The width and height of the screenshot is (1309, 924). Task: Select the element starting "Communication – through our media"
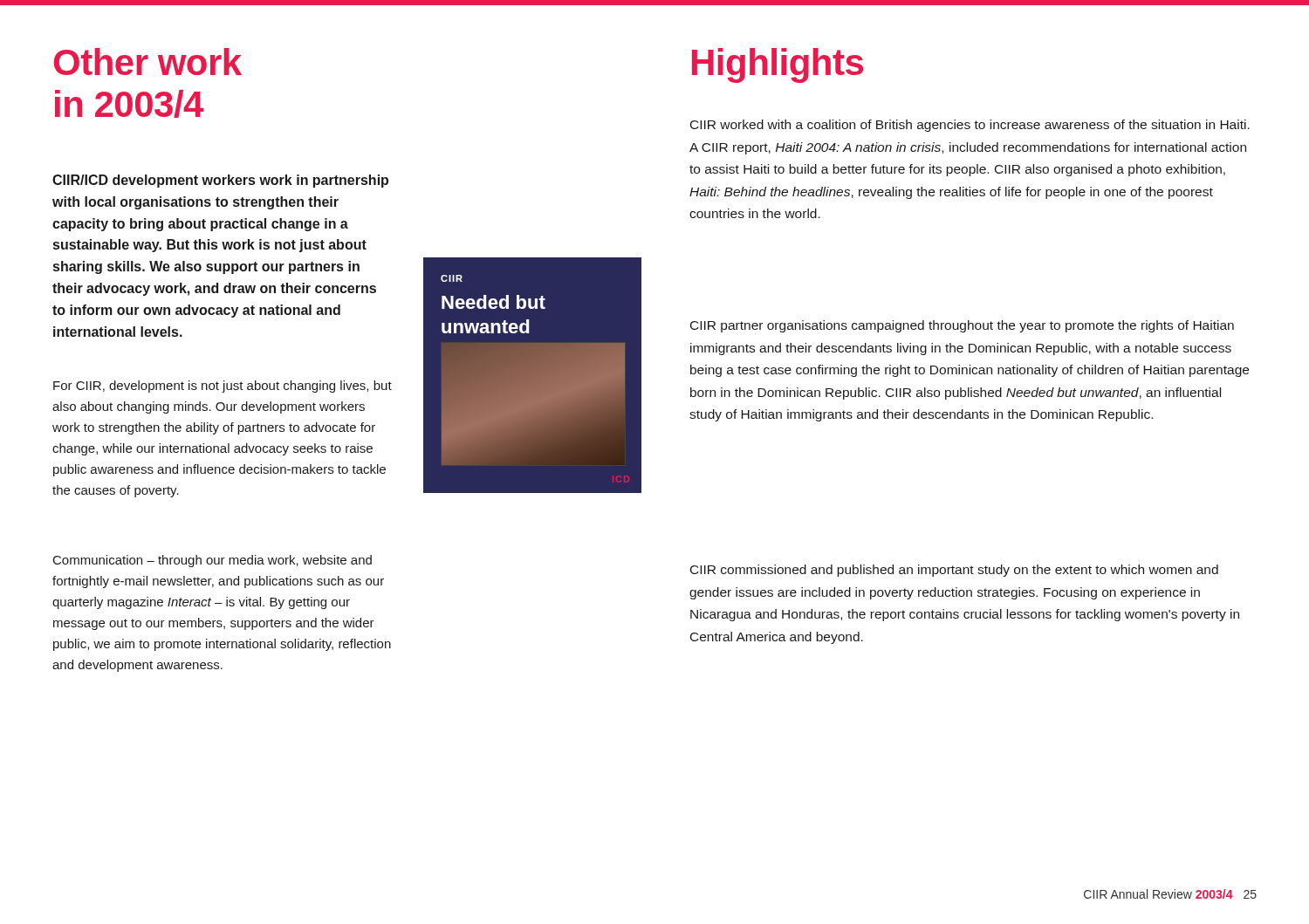point(223,613)
